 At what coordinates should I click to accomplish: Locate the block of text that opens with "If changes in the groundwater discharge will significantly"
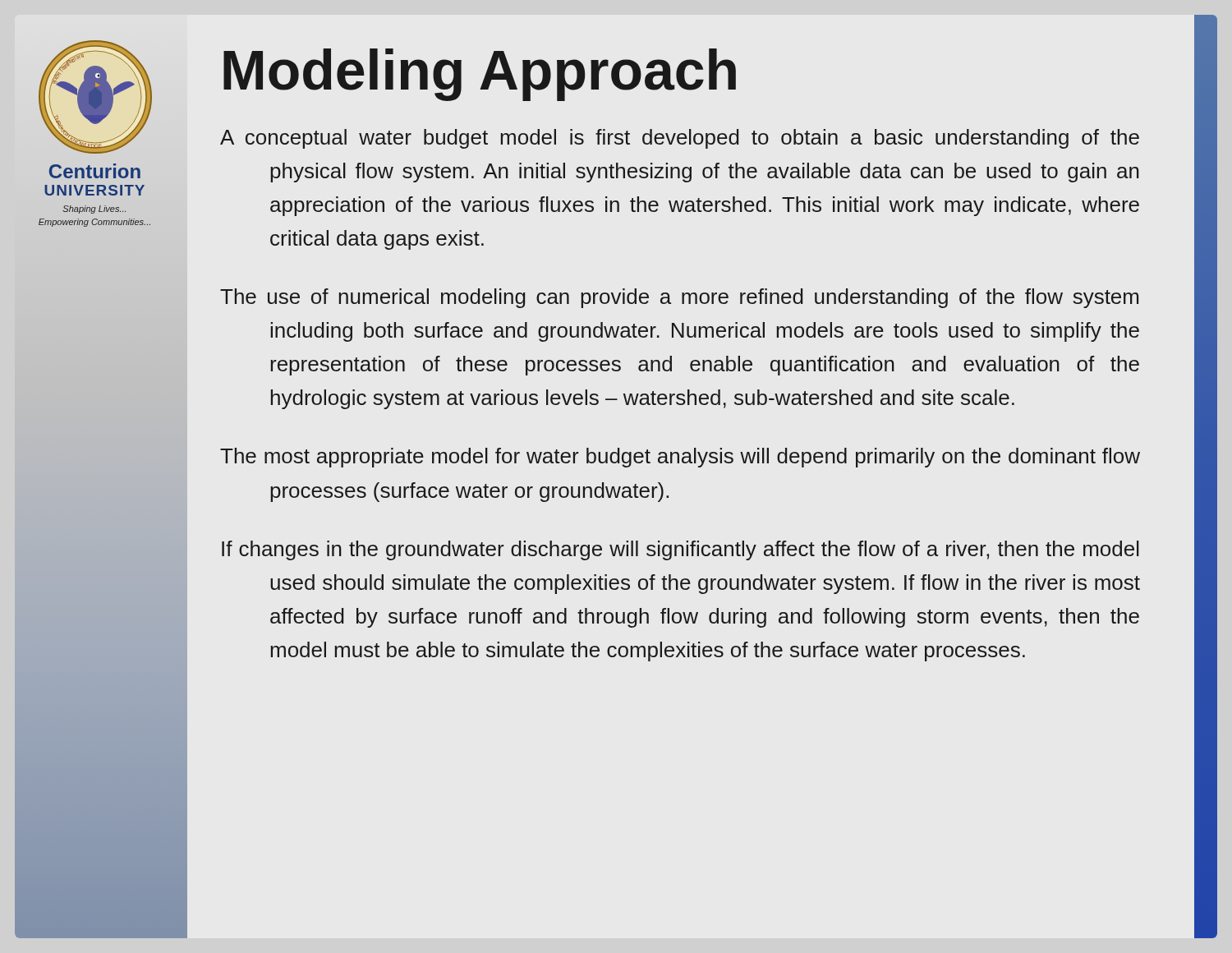click(680, 599)
